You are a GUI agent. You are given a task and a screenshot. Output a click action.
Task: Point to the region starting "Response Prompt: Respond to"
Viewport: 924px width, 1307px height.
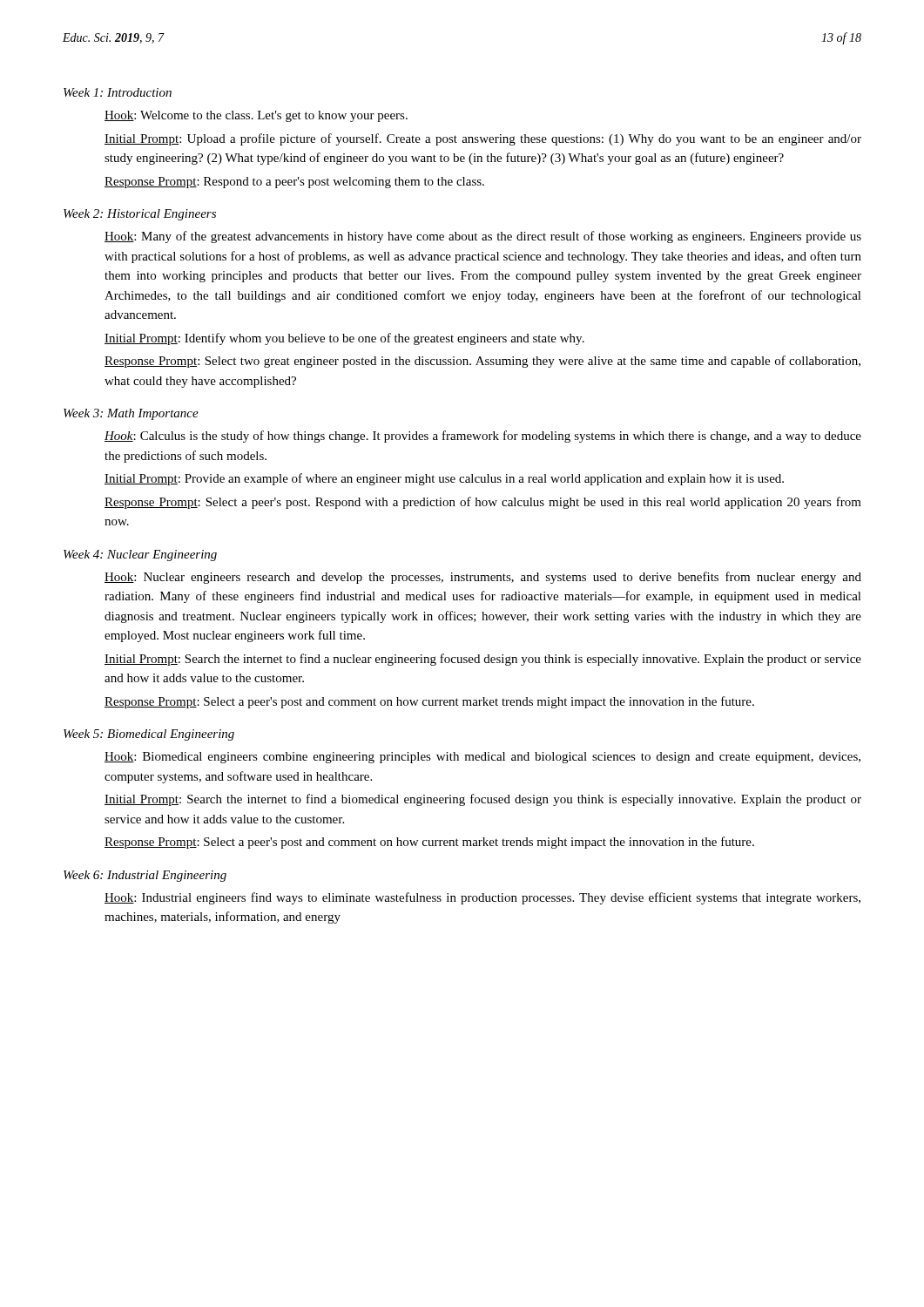coord(295,181)
